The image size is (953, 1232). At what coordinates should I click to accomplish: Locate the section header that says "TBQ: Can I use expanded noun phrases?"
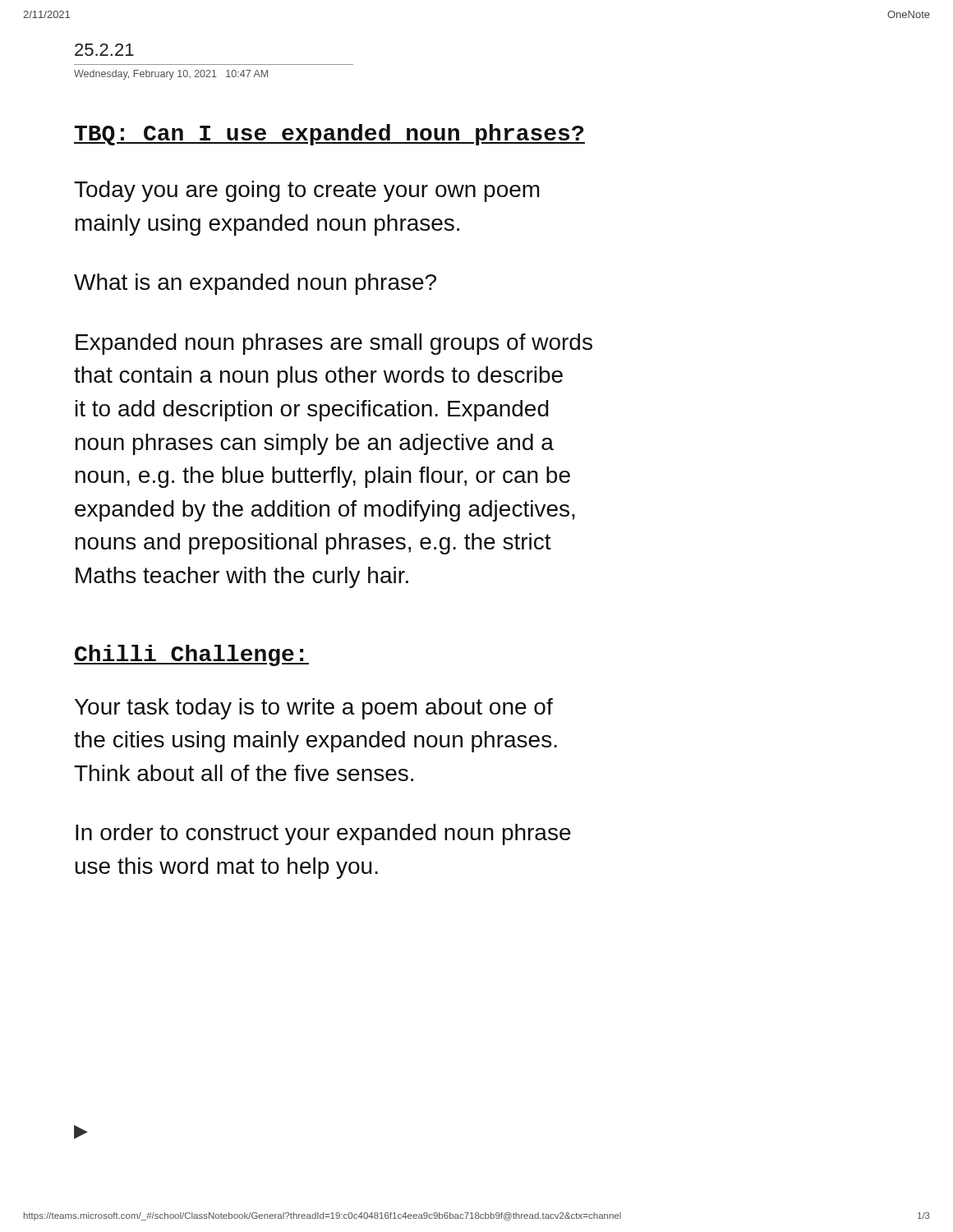tap(329, 134)
